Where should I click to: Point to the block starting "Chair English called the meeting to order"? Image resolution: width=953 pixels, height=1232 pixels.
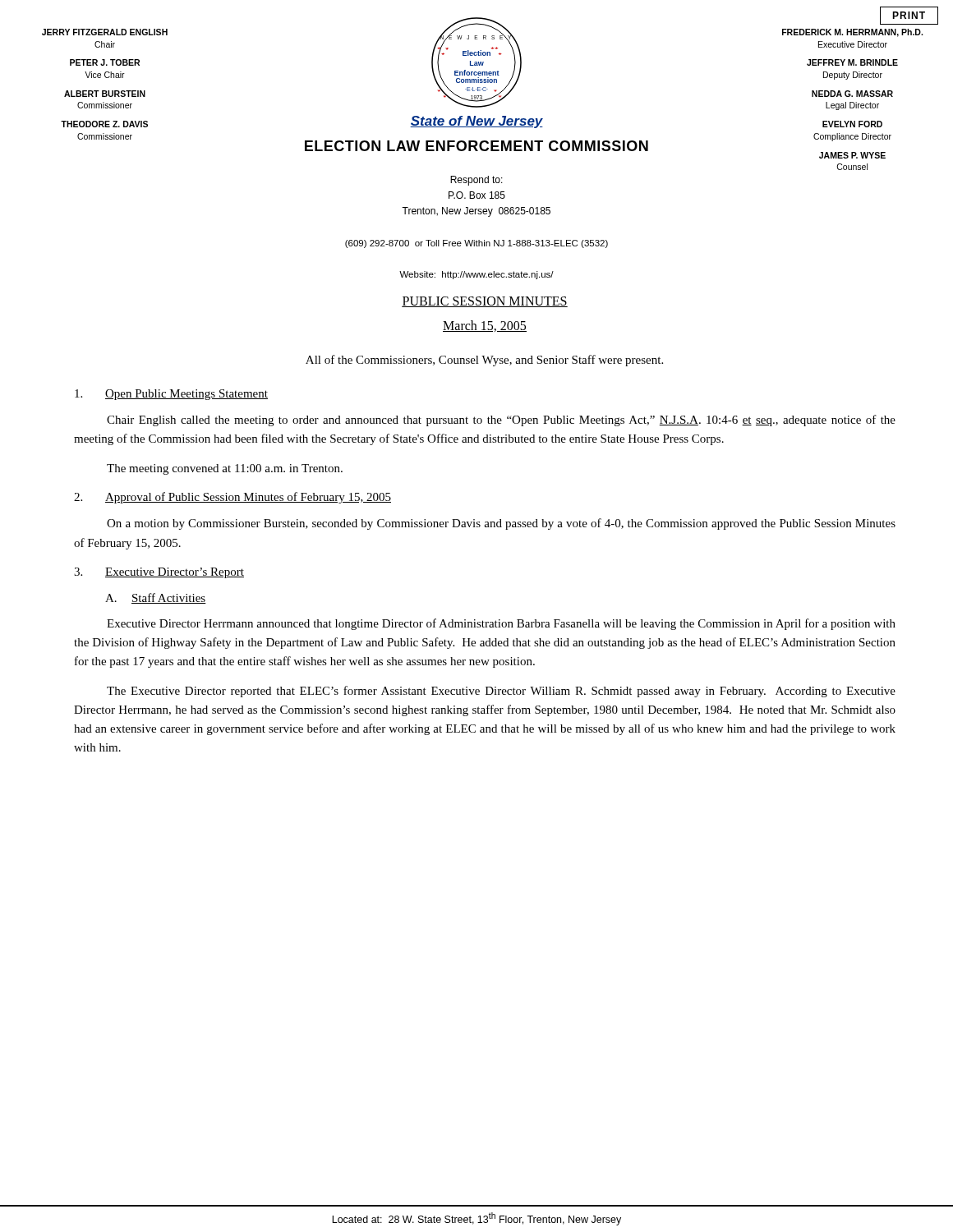[x=485, y=429]
